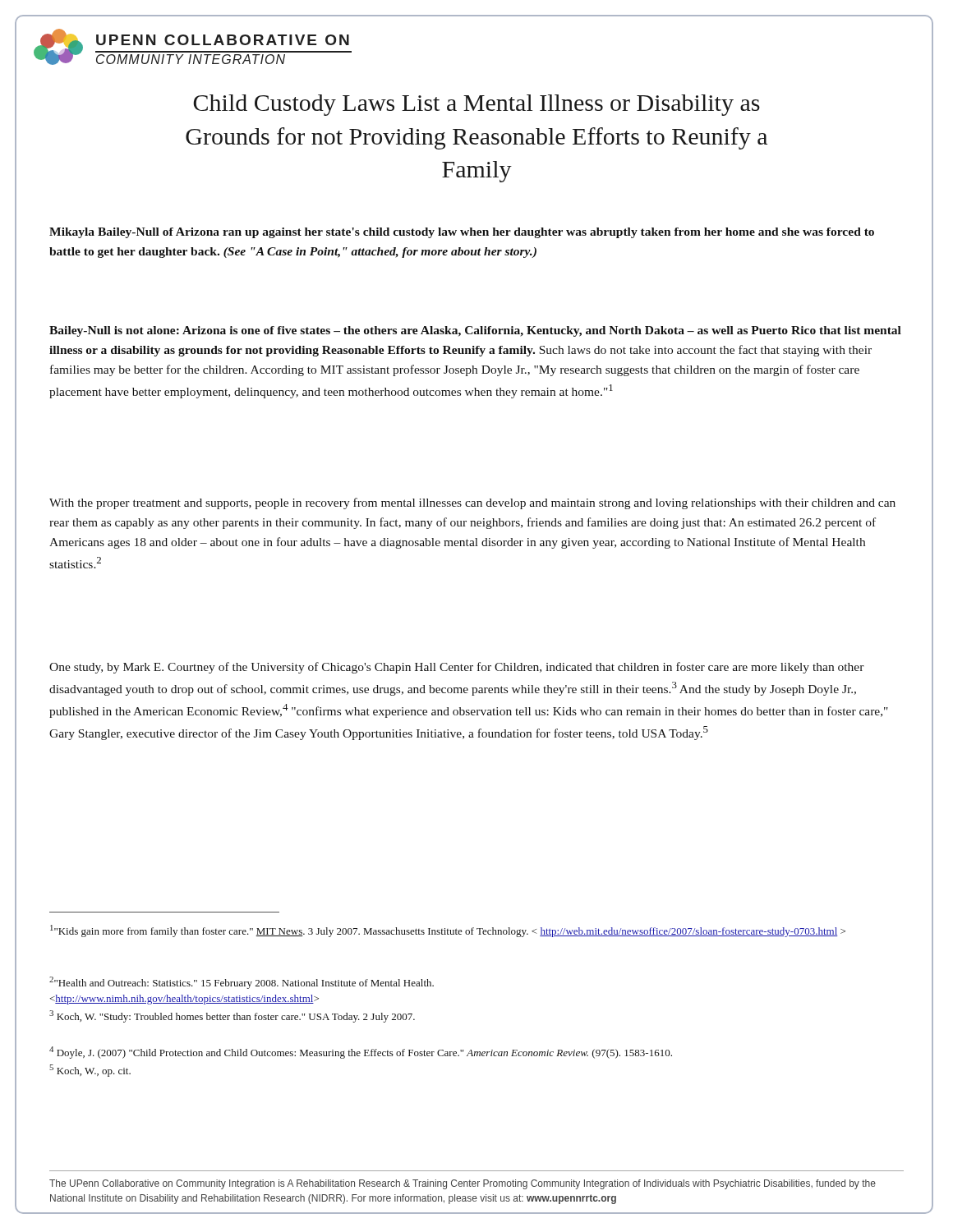Image resolution: width=953 pixels, height=1232 pixels.
Task: Click the passage that begins "2"Health and Outreach: Statistics." 15 February 2008. National"
Action: pos(242,998)
